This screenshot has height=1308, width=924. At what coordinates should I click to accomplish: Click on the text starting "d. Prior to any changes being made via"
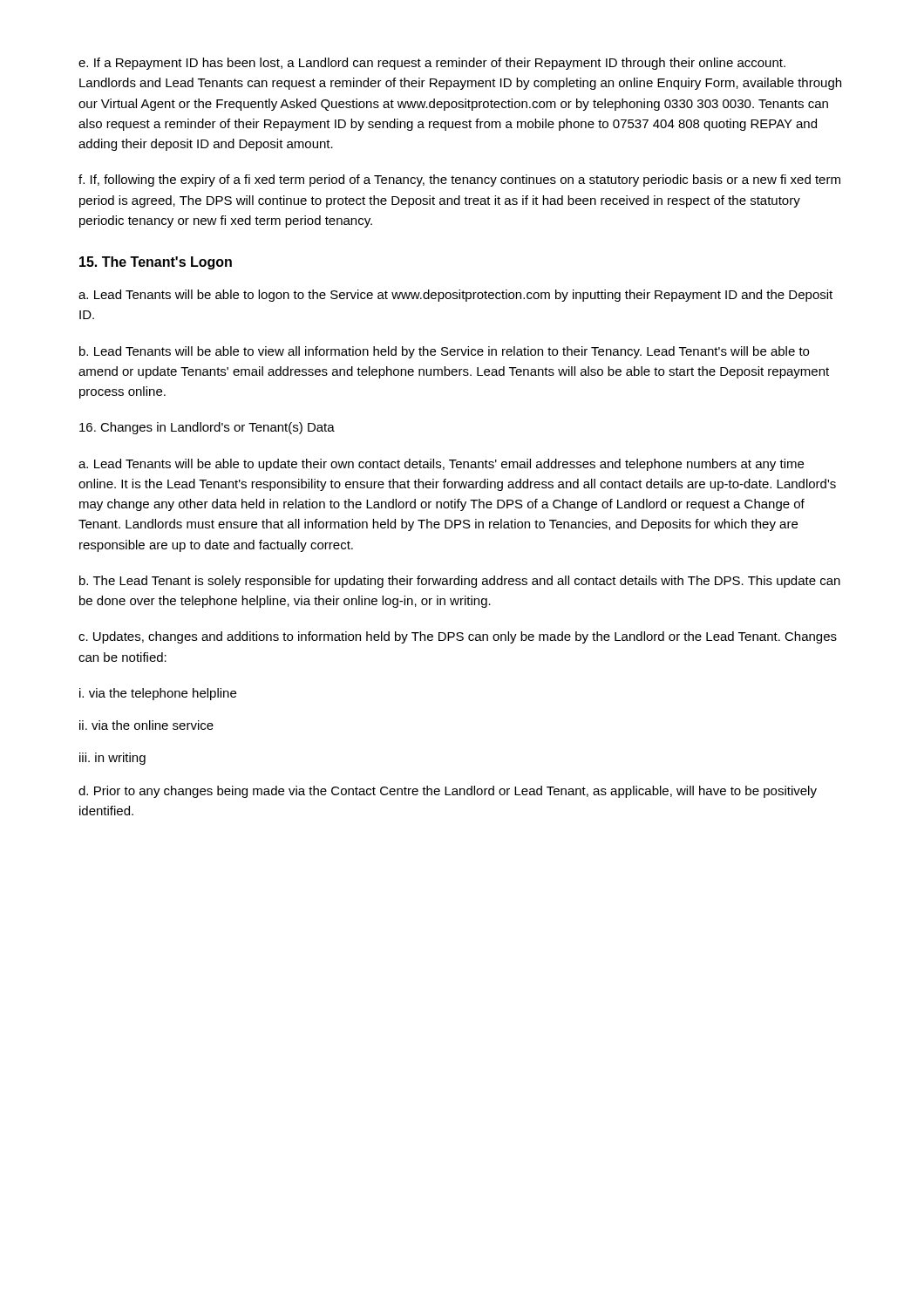click(448, 800)
